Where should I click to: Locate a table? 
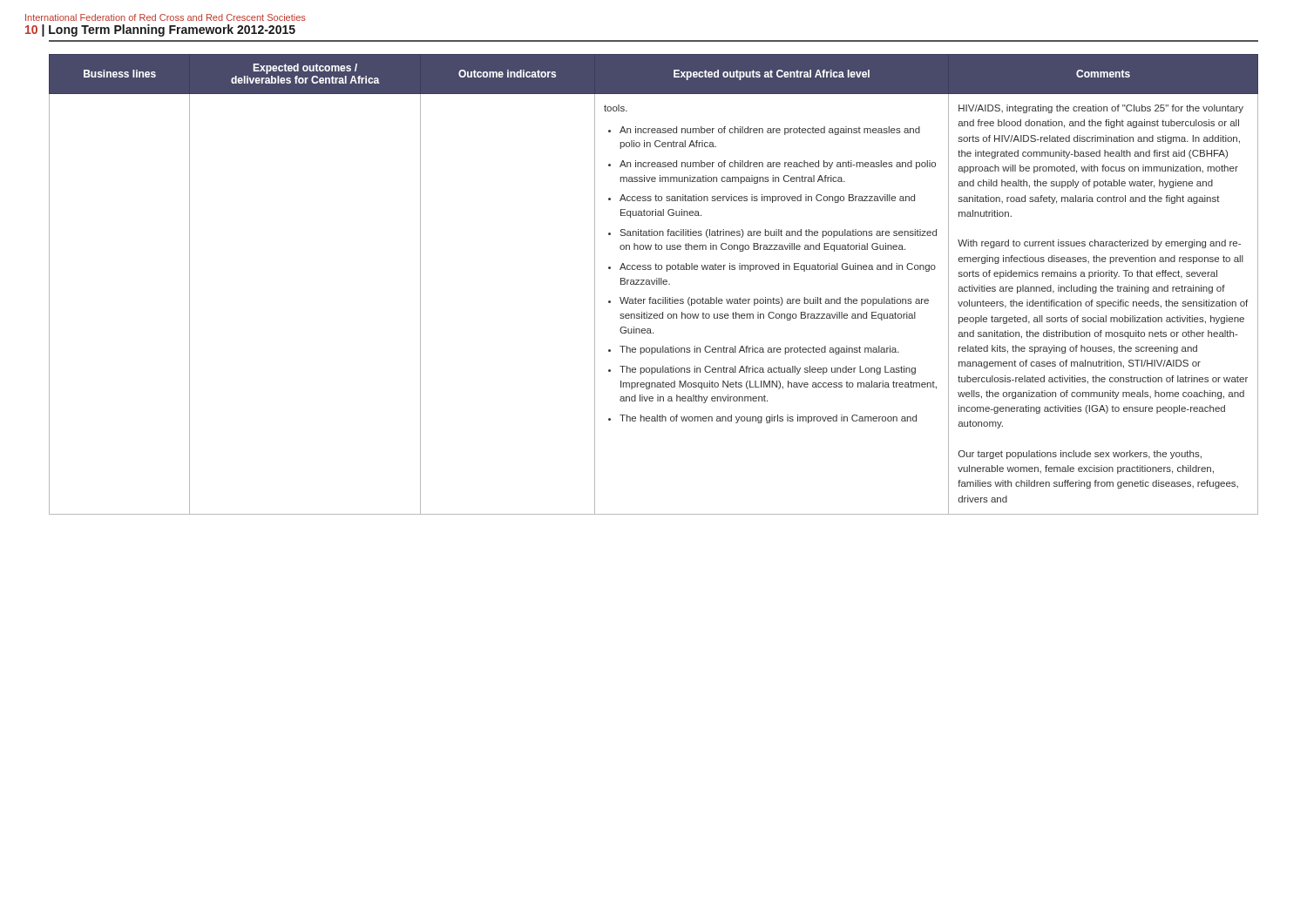click(654, 284)
